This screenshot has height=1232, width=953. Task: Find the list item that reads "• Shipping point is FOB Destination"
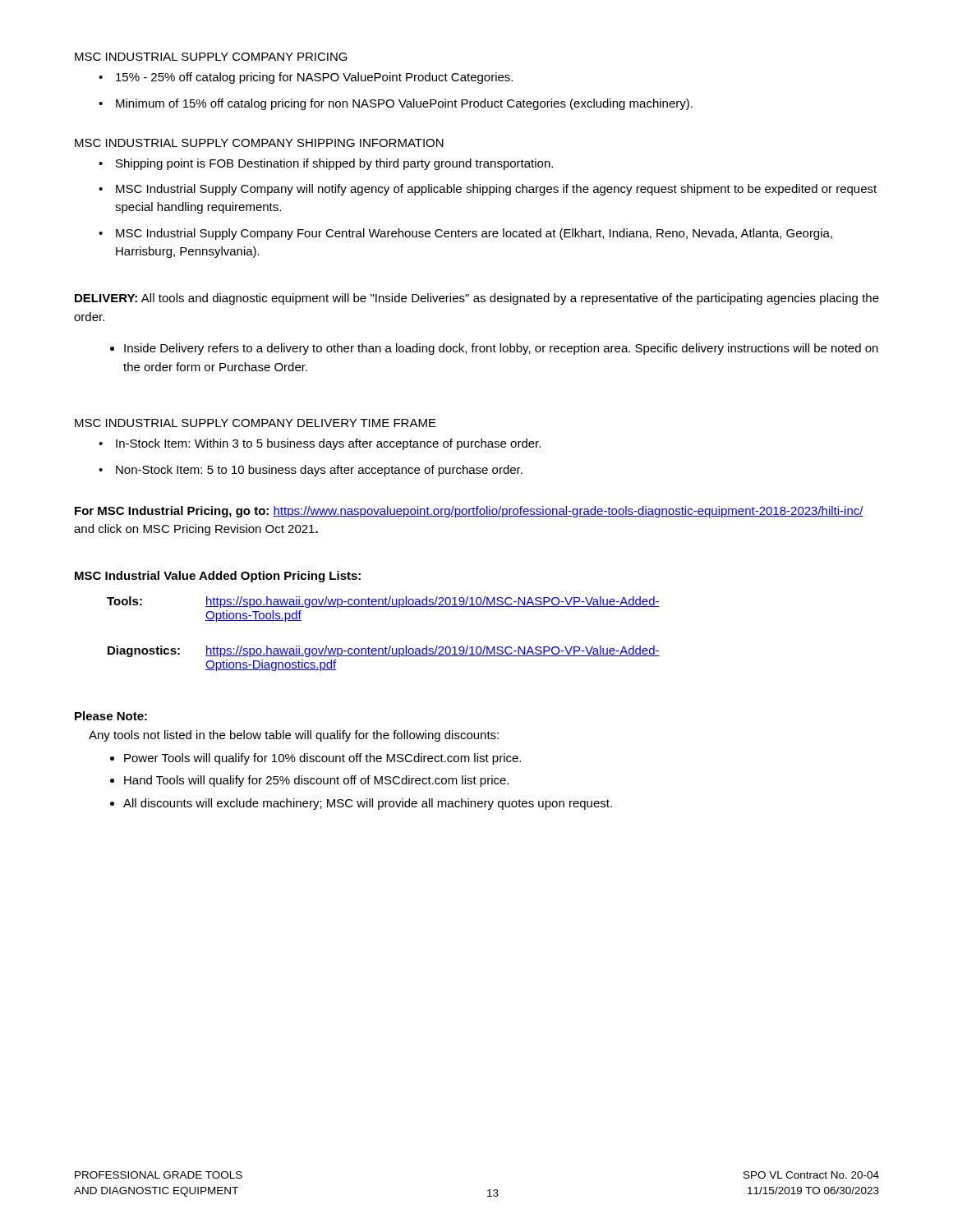tap(326, 163)
